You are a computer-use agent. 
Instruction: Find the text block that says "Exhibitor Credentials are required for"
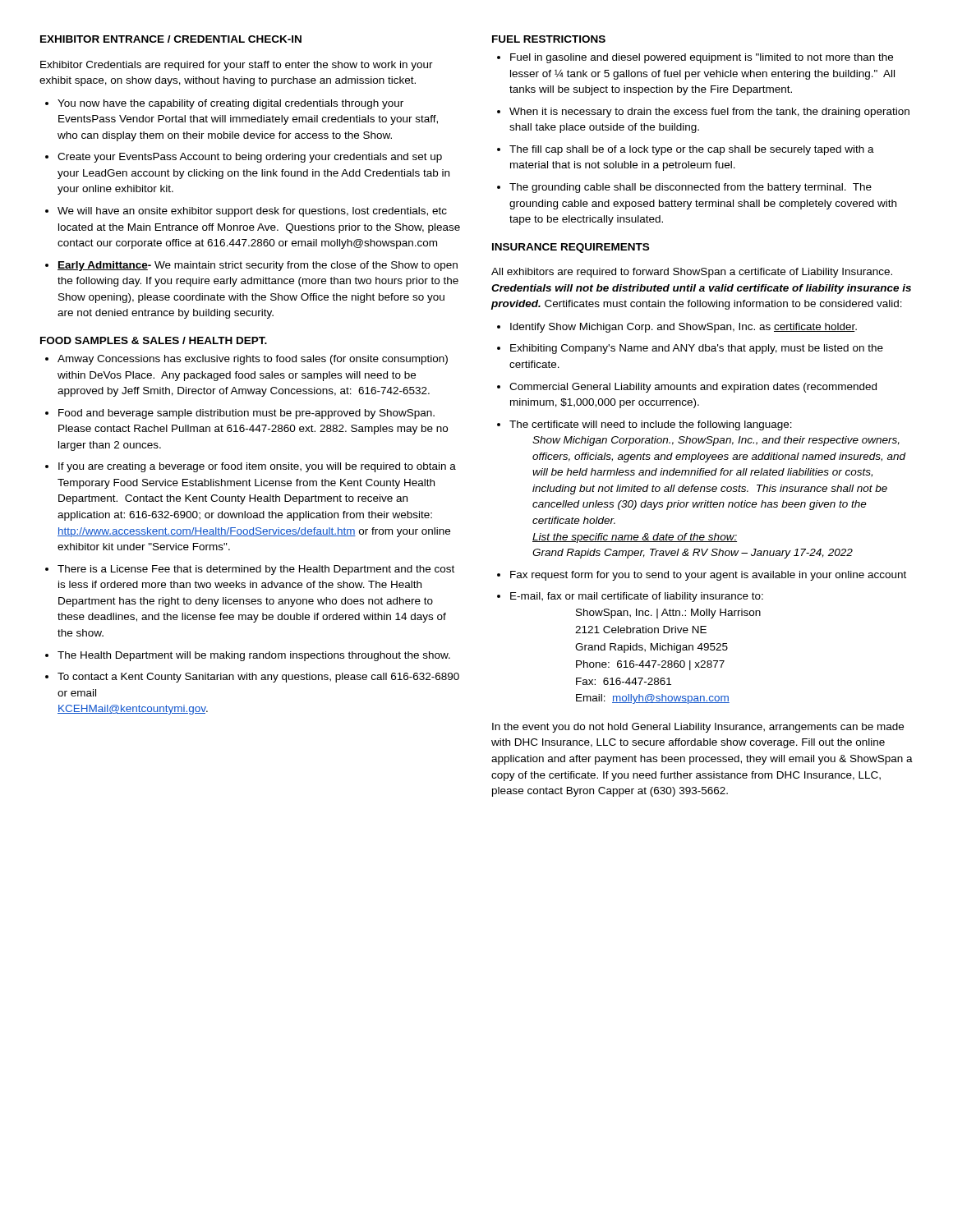tap(251, 72)
